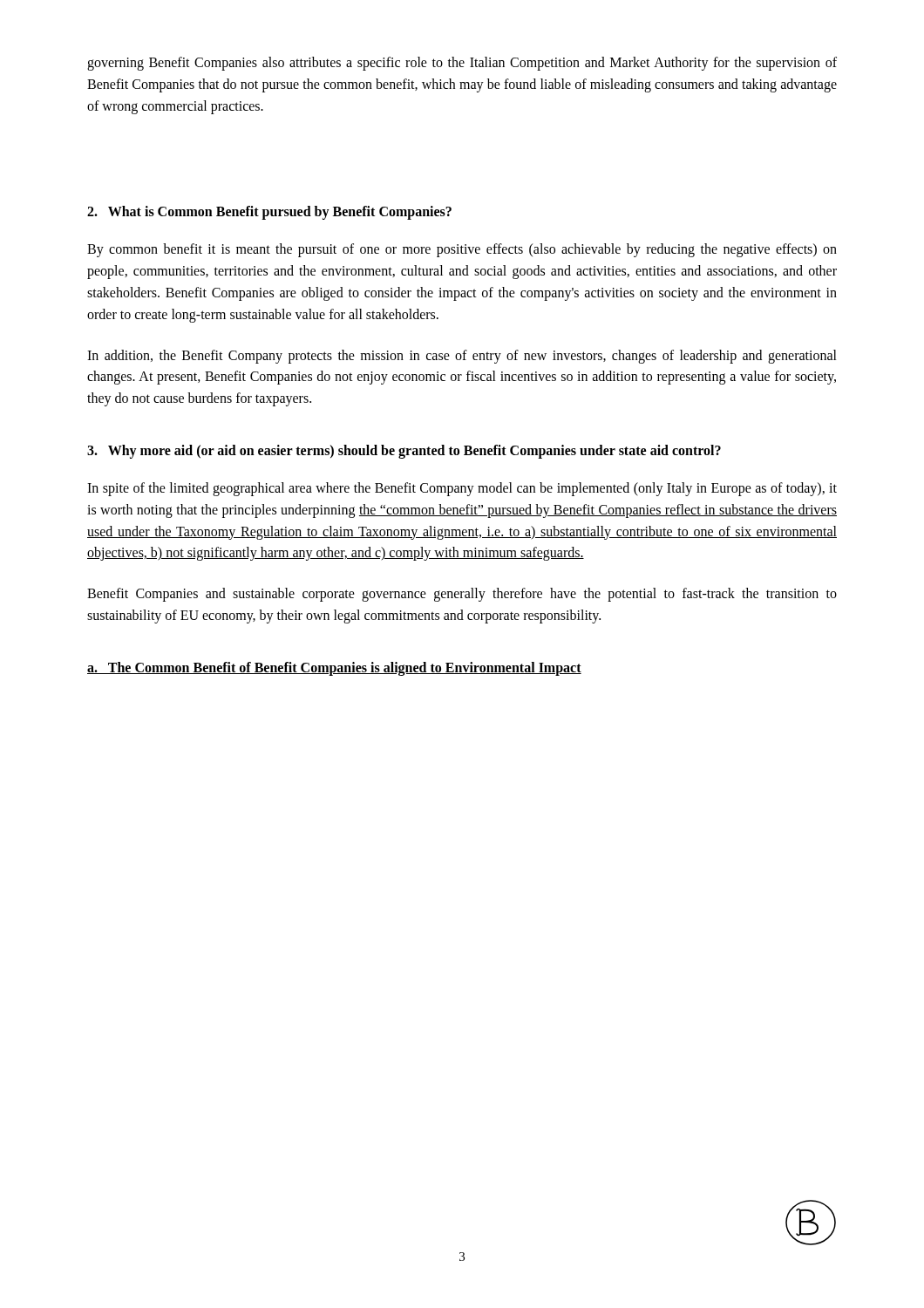The width and height of the screenshot is (924, 1308).
Task: Locate the block of text that opens with "In spite of the limited geographical area where"
Action: 462,520
